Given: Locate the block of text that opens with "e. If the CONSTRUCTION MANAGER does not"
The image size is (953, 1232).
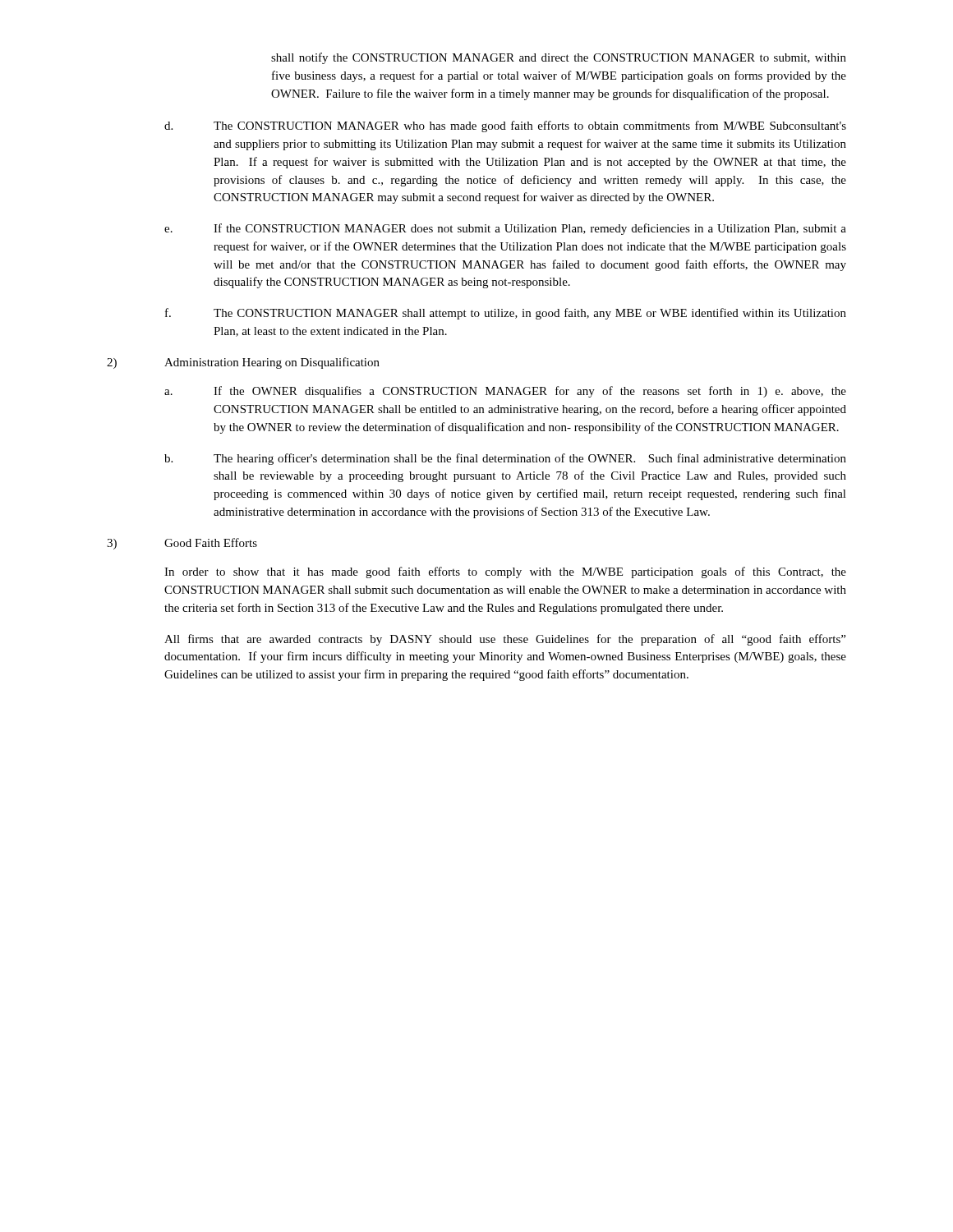Looking at the screenshot, I should click(505, 256).
